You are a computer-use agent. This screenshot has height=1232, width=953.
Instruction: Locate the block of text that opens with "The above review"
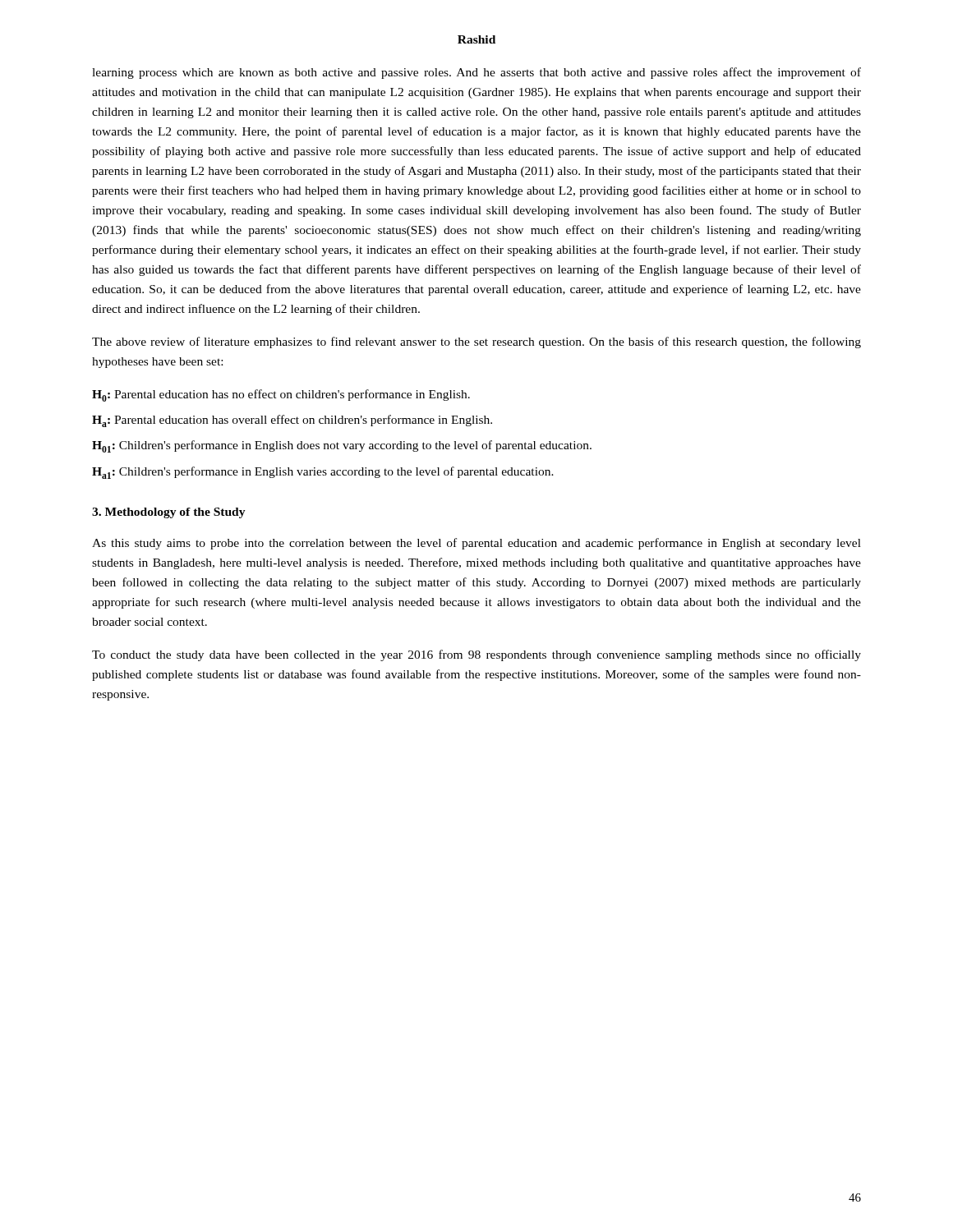click(476, 351)
